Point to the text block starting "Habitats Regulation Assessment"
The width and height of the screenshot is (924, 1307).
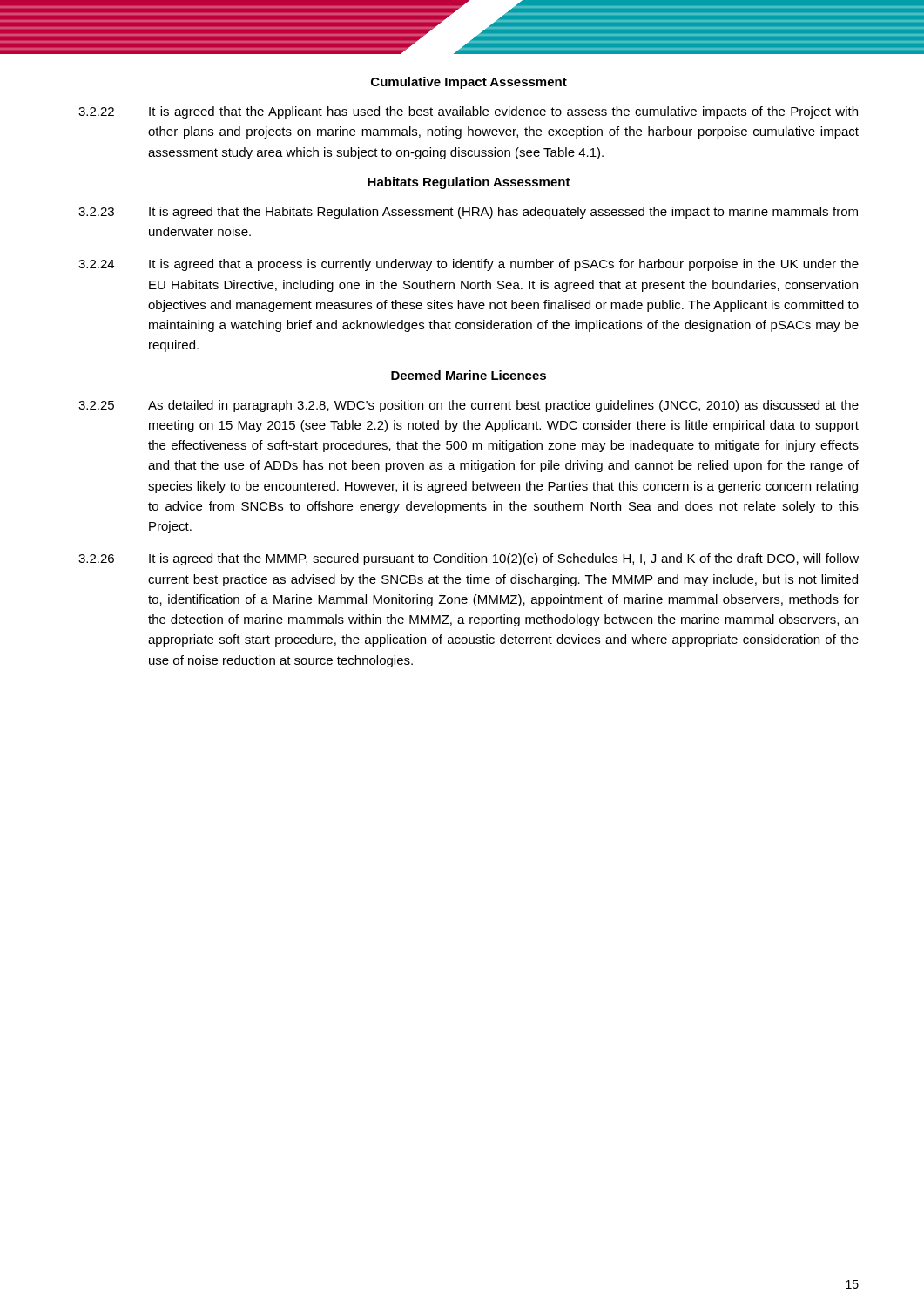pos(469,181)
